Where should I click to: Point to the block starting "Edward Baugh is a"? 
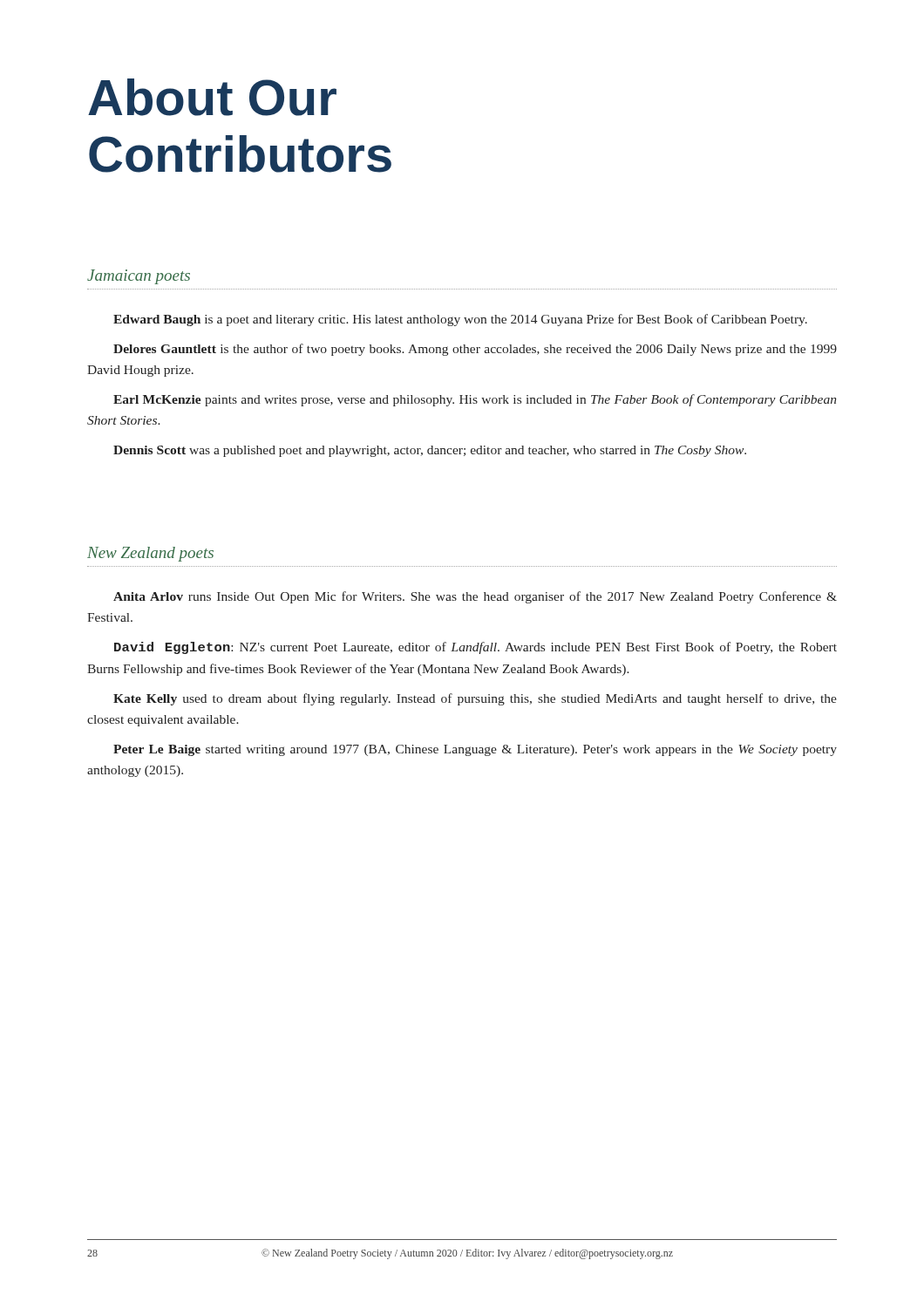click(x=461, y=319)
